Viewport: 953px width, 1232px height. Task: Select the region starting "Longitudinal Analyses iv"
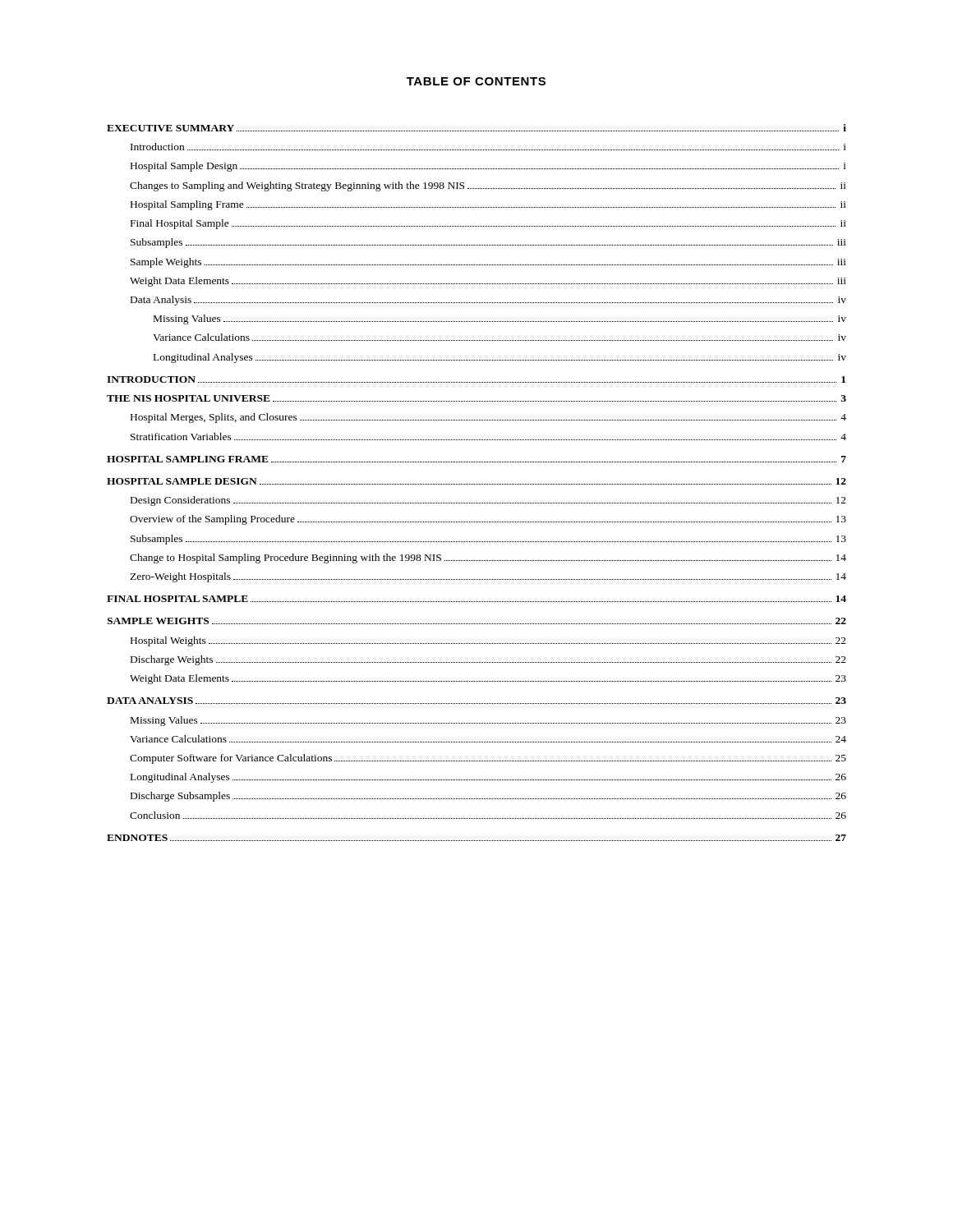tap(499, 357)
